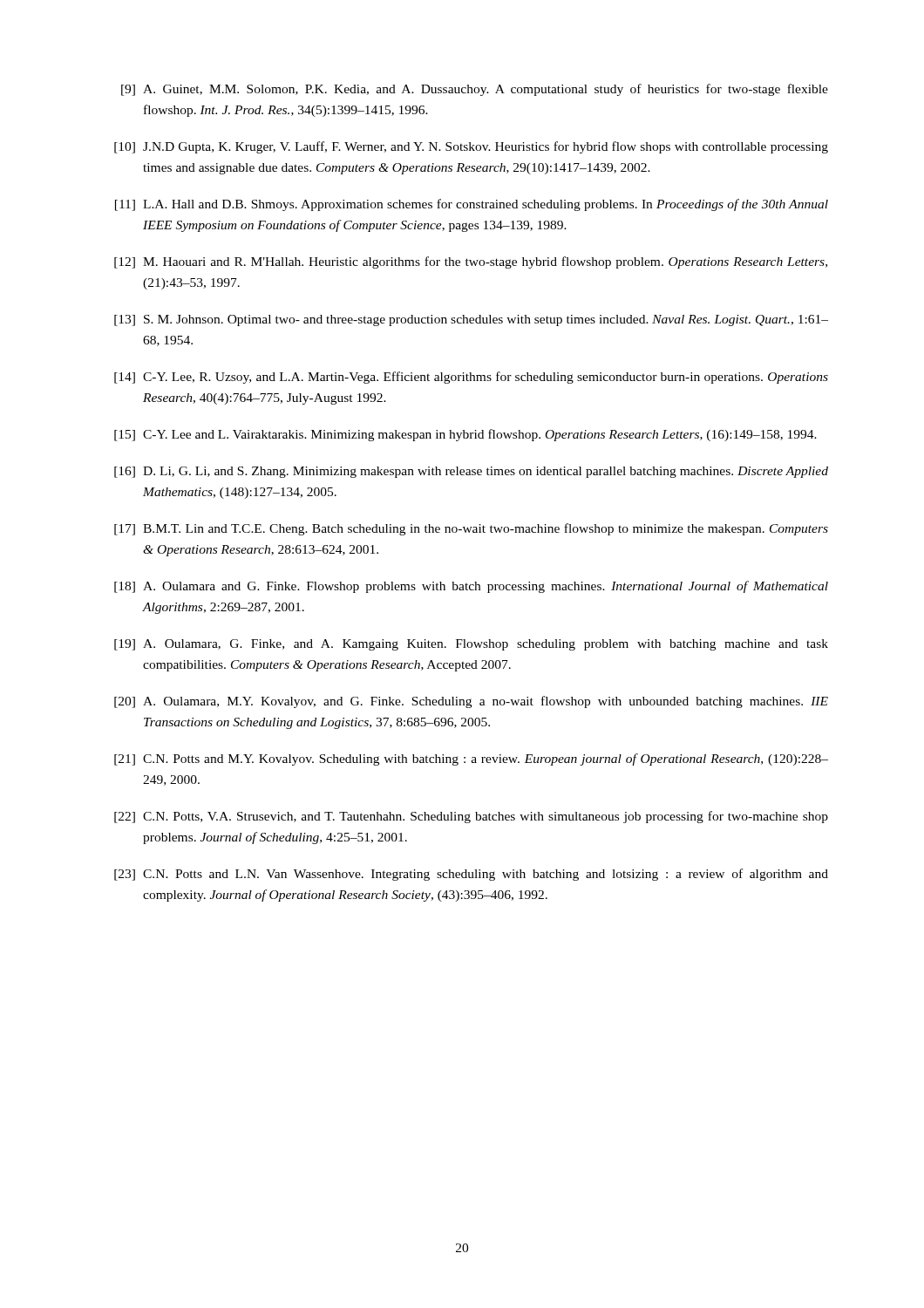The width and height of the screenshot is (924, 1308).
Task: Locate the list item that reads "[10] J.N.D Gupta, K."
Action: 462,157
